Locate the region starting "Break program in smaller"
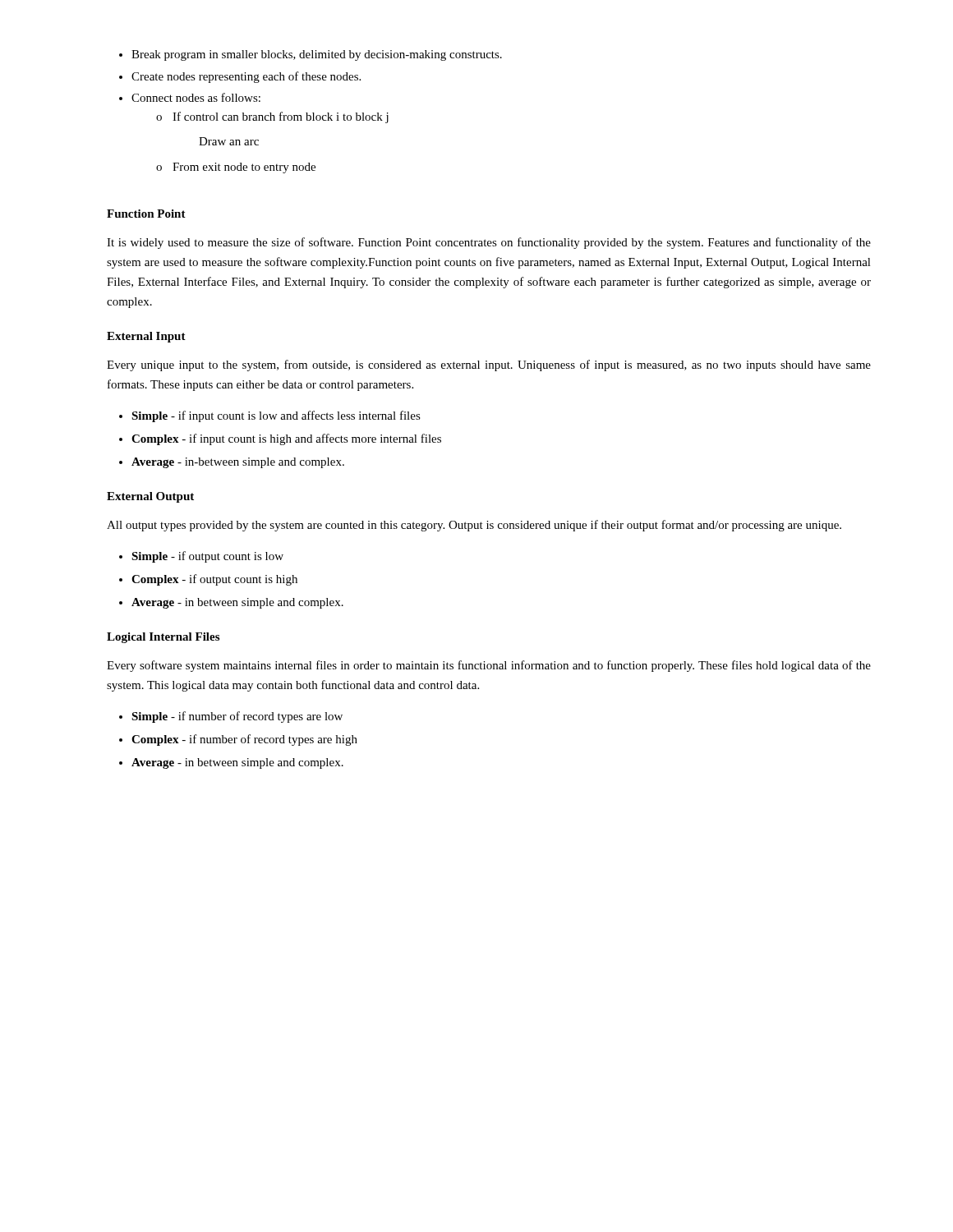The image size is (953, 1232). [x=317, y=54]
